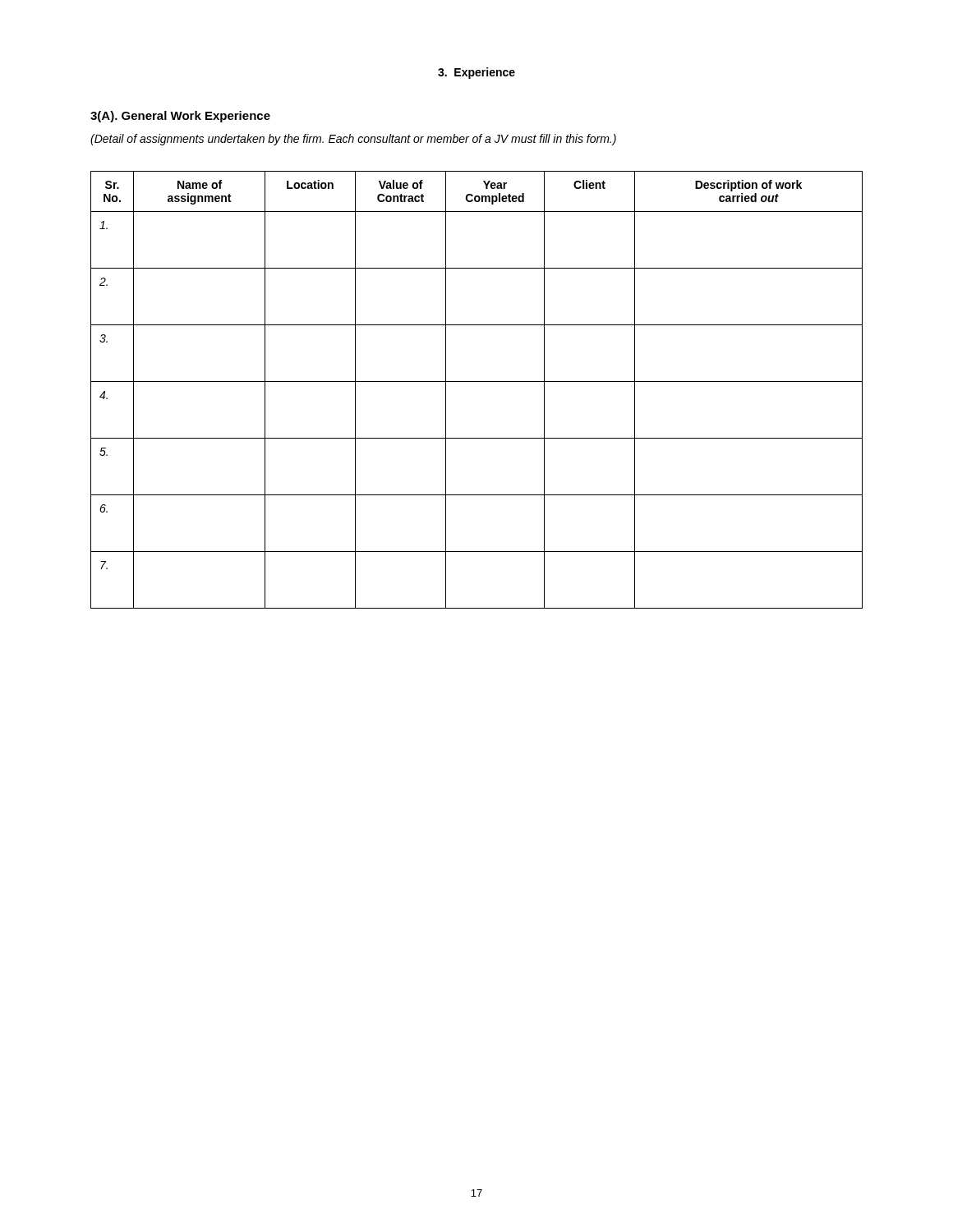
Task: Select the table
Action: (x=476, y=390)
